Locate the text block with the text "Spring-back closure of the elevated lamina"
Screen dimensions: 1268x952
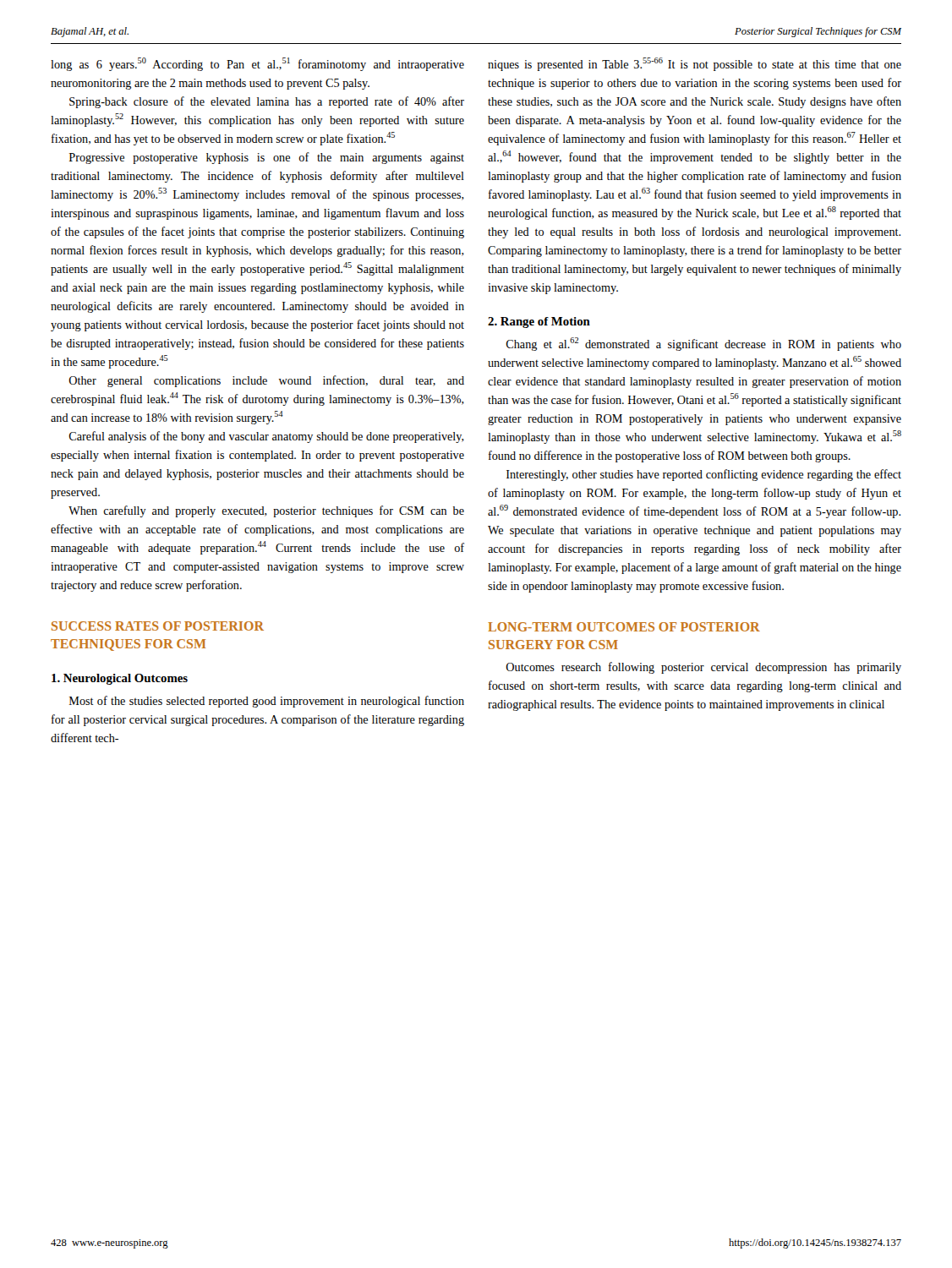(257, 120)
